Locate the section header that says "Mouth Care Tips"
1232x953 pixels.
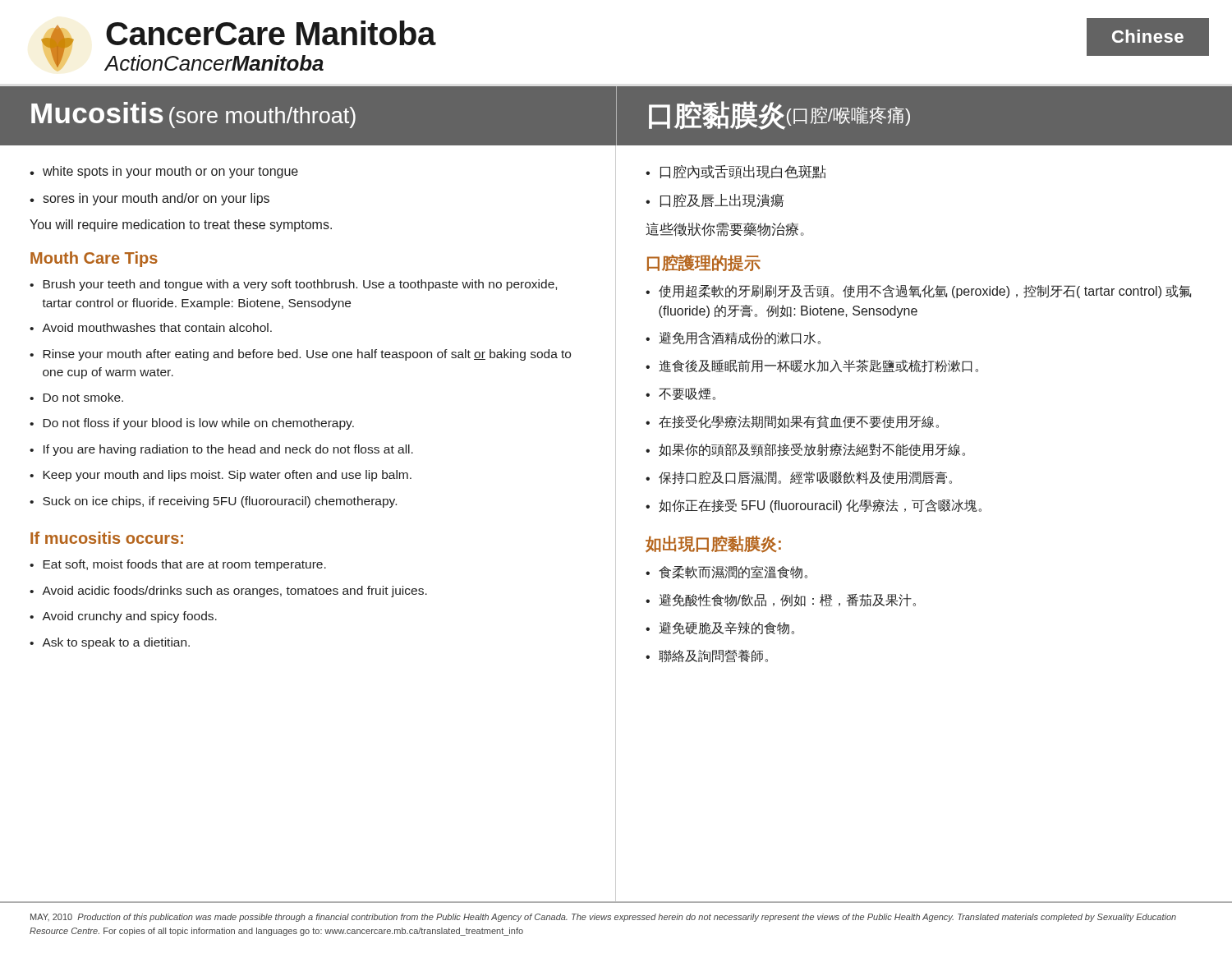pos(94,258)
